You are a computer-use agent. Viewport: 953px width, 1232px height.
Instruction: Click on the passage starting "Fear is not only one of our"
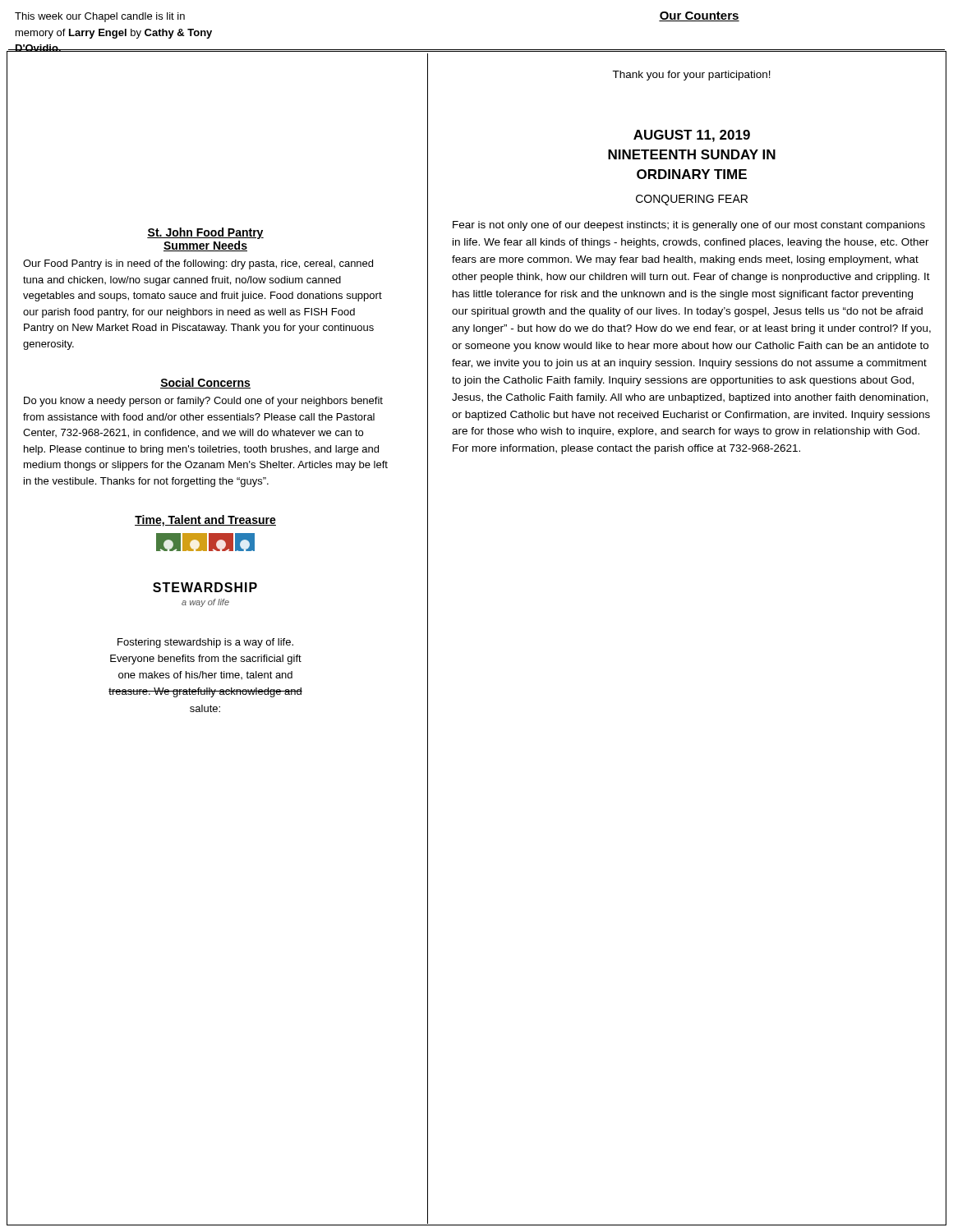[x=692, y=337]
